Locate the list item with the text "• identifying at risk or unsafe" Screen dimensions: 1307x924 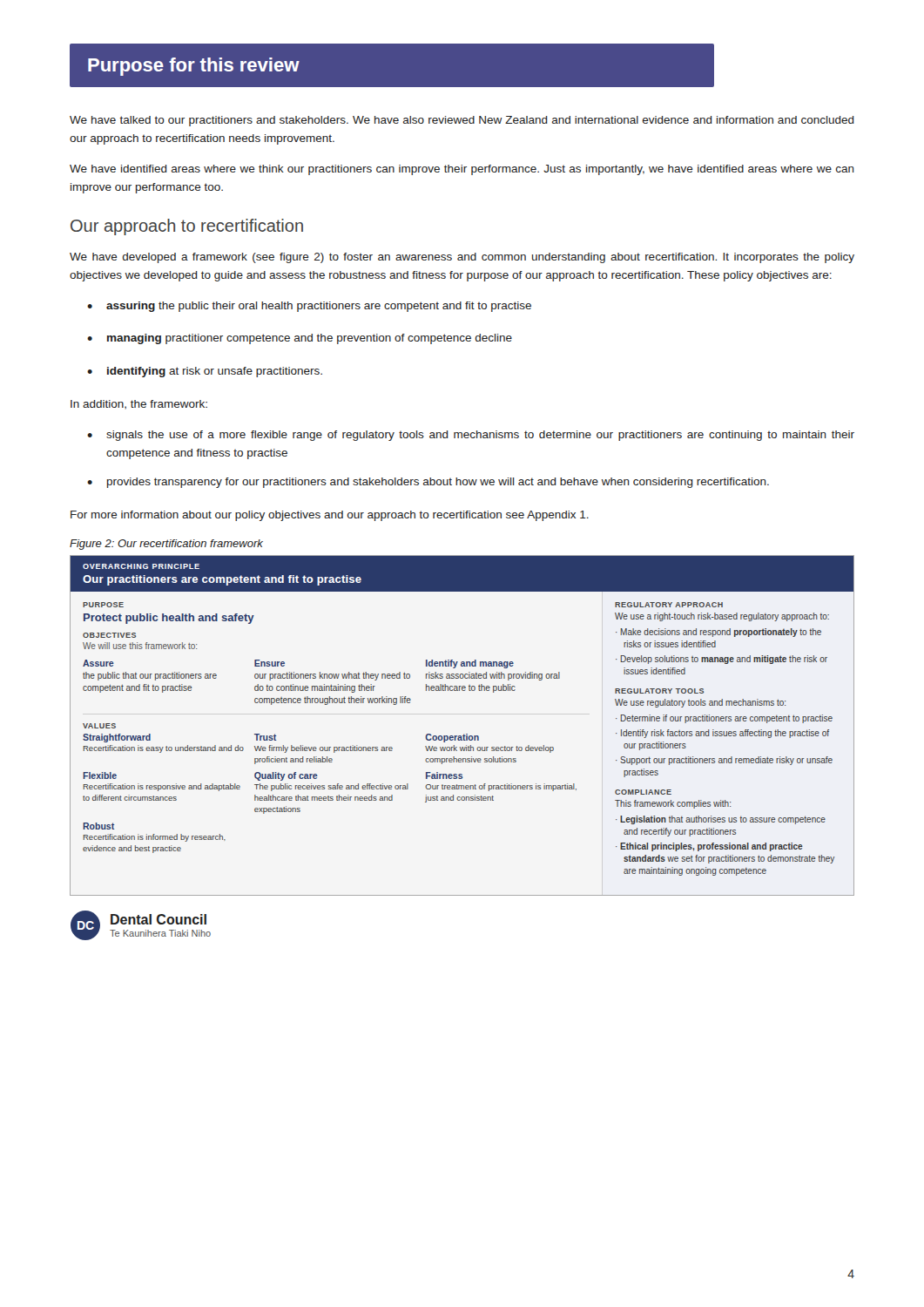click(x=205, y=372)
